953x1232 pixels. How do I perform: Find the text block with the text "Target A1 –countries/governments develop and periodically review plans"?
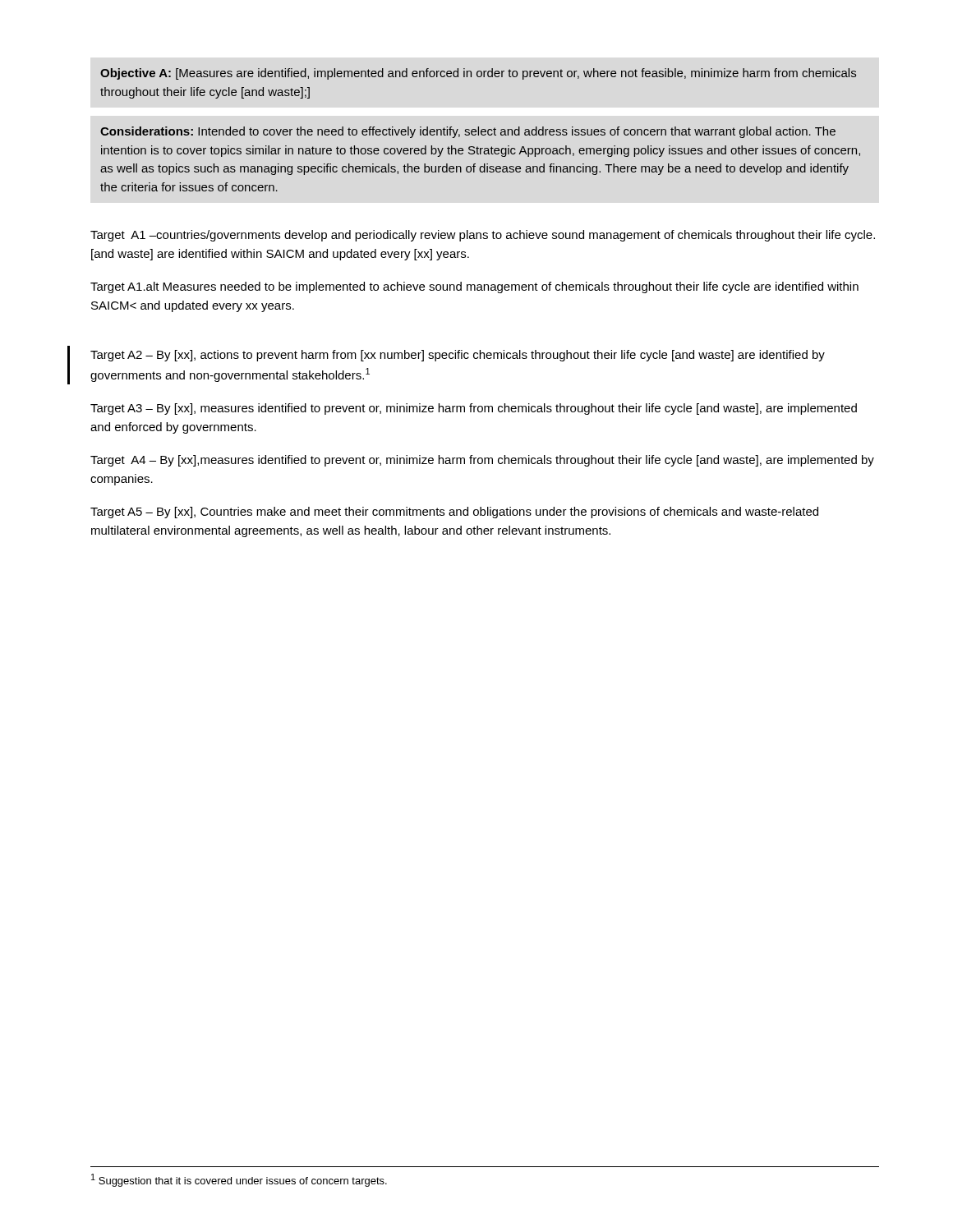[483, 244]
